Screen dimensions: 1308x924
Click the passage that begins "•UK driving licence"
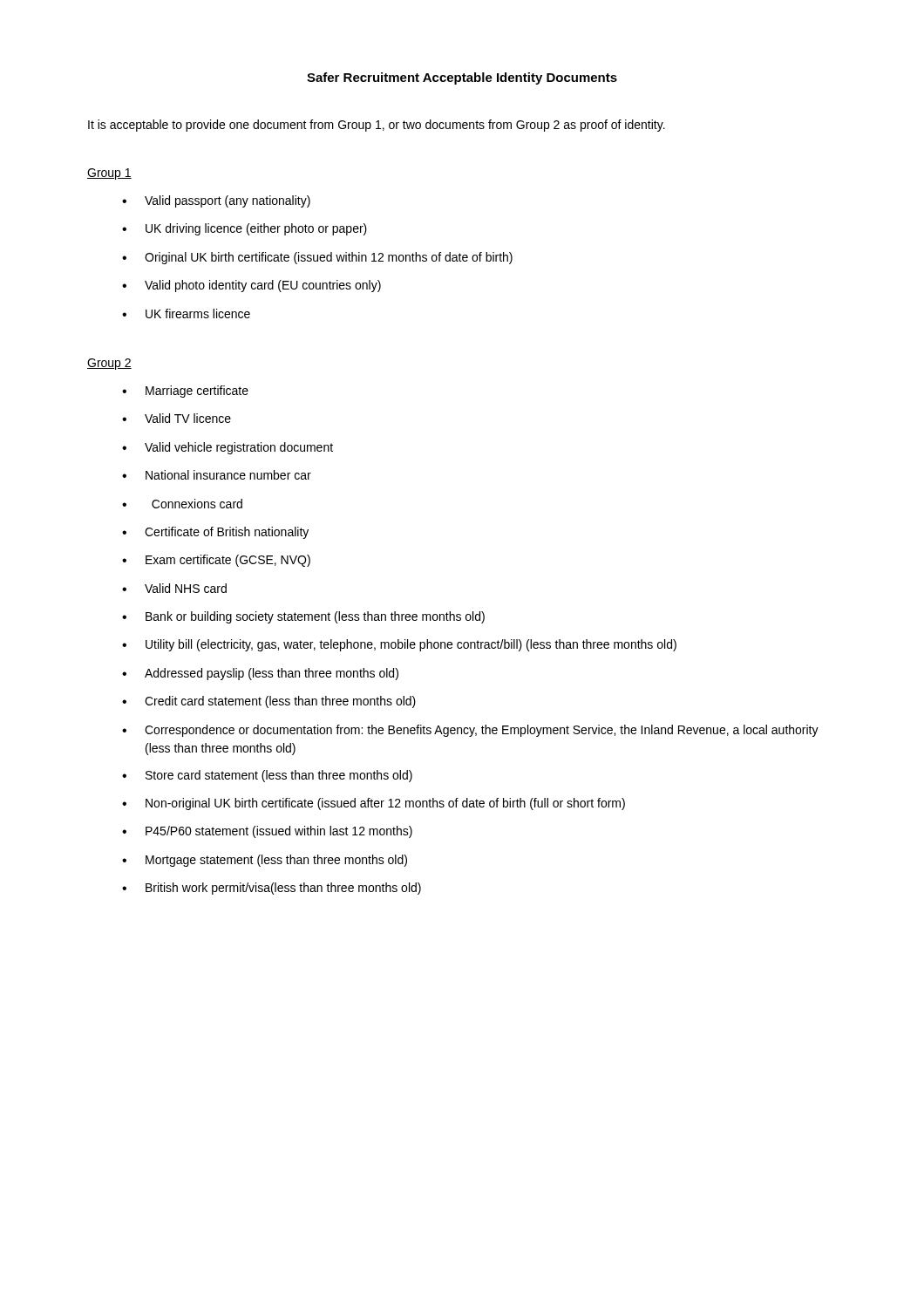click(x=245, y=230)
